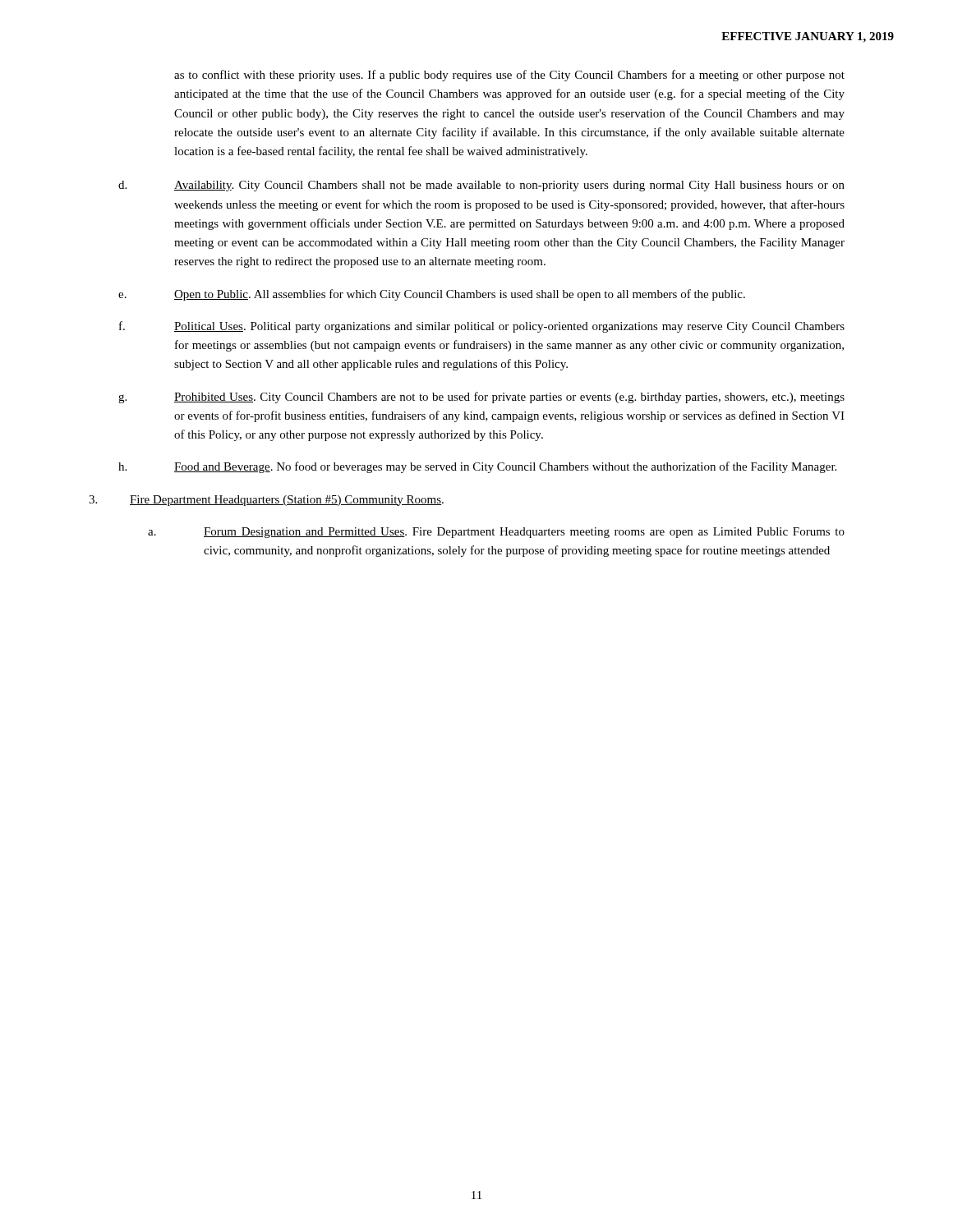
Task: Point to the text starting "f. Political Uses. Political party organizations and"
Action: tap(481, 346)
